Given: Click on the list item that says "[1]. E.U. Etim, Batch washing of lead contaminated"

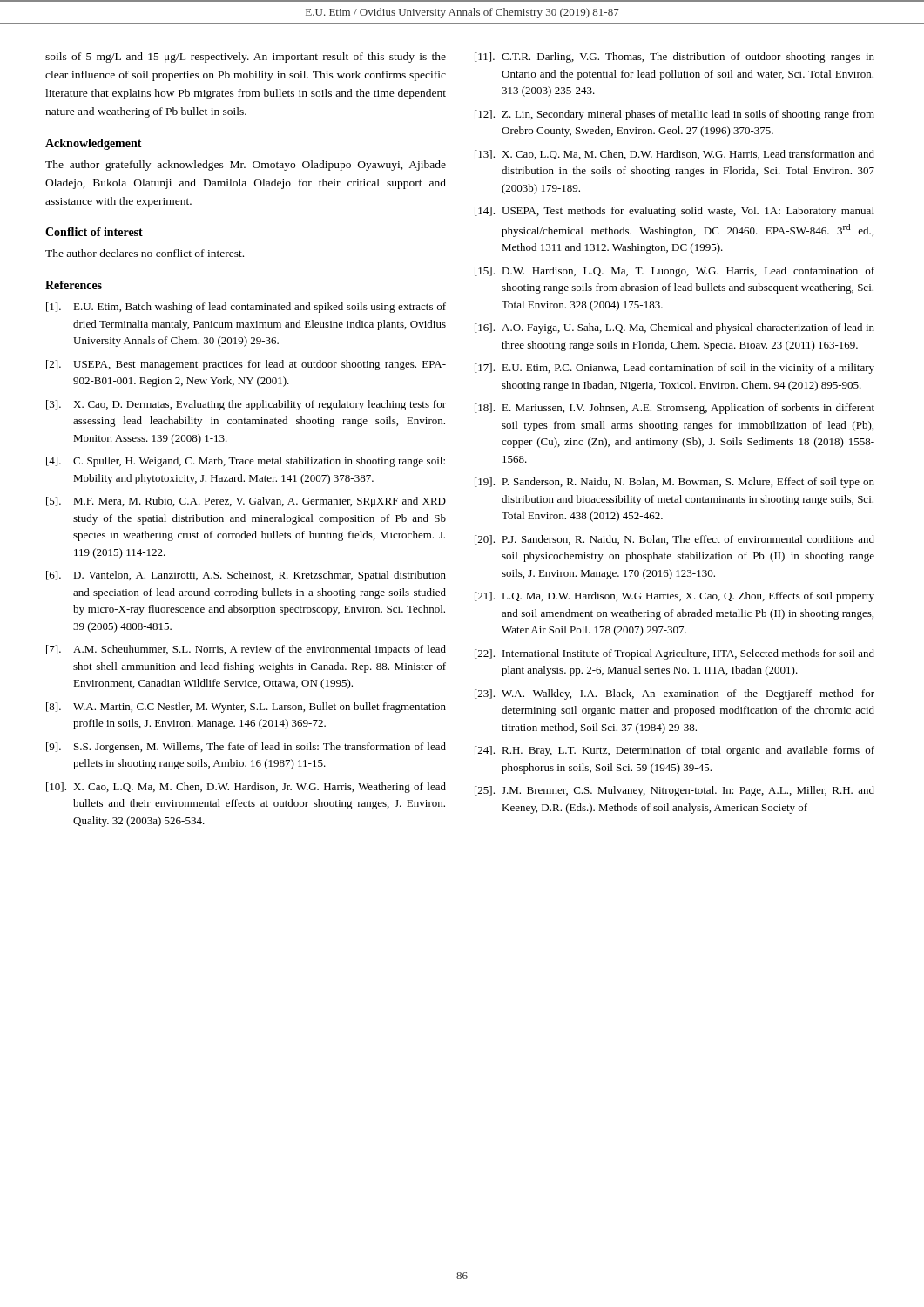Looking at the screenshot, I should coord(246,324).
